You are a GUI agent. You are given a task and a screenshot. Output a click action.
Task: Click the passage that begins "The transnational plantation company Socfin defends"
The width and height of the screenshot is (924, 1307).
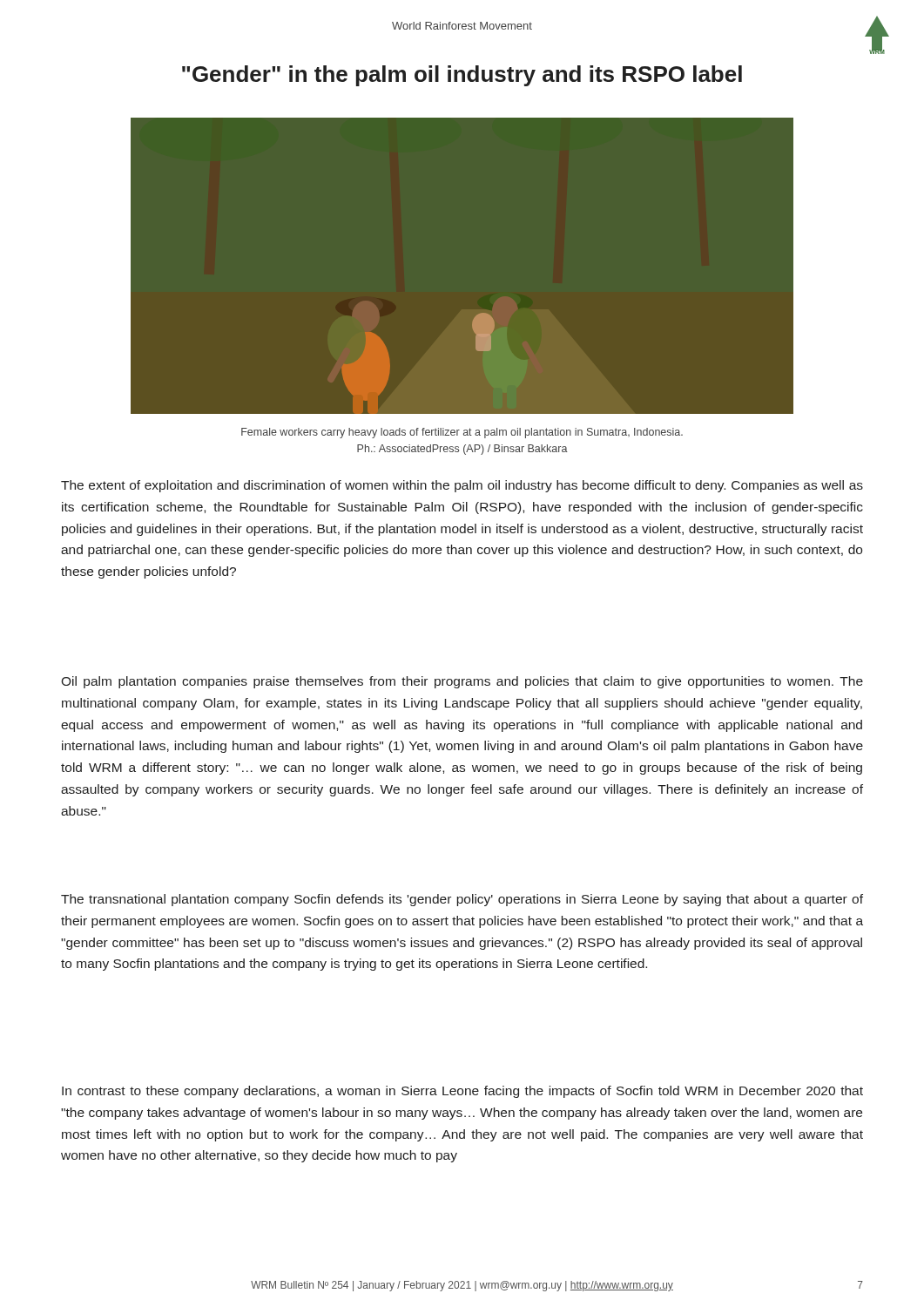coord(462,931)
